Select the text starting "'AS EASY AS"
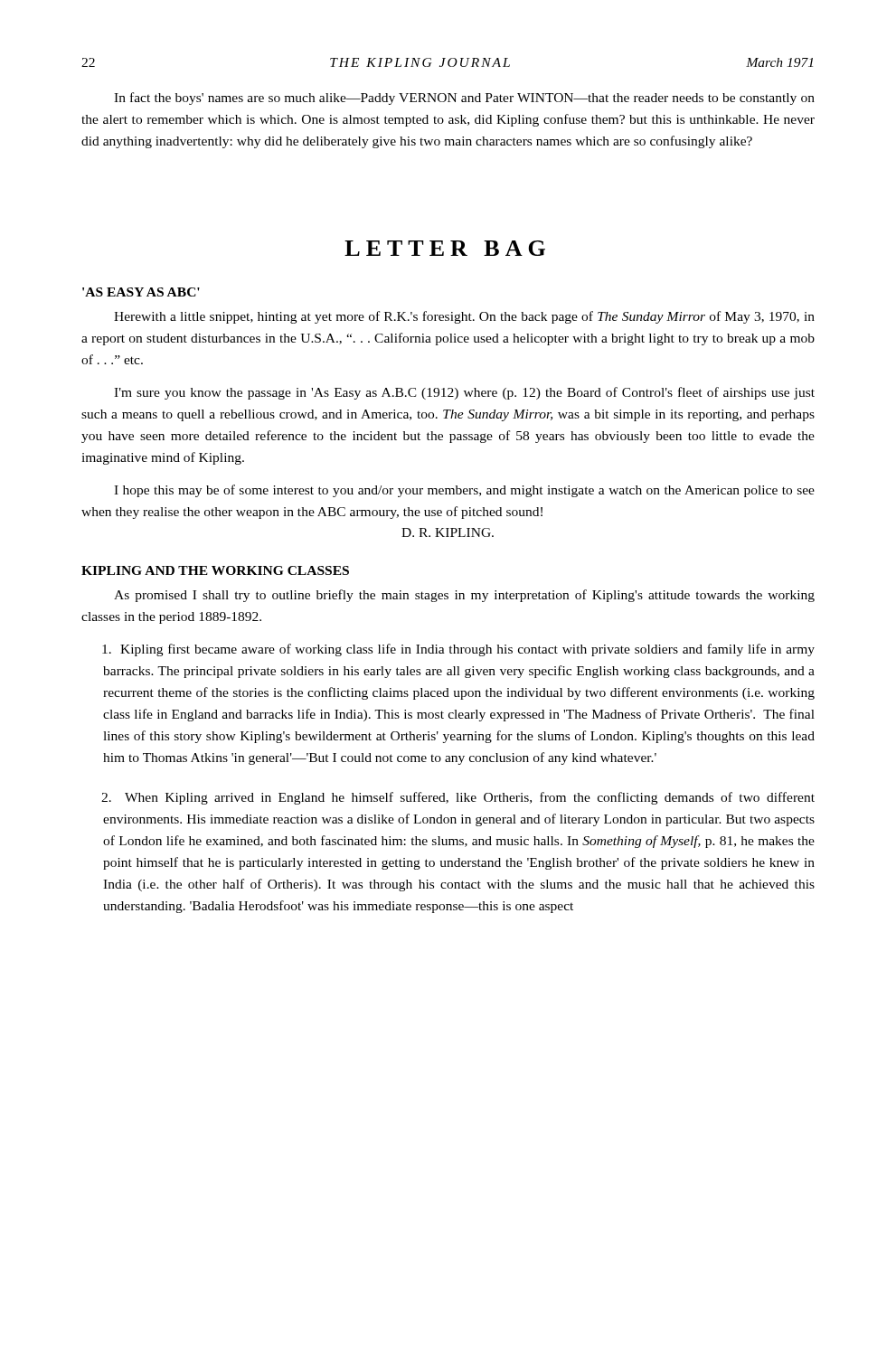896x1356 pixels. point(141,292)
